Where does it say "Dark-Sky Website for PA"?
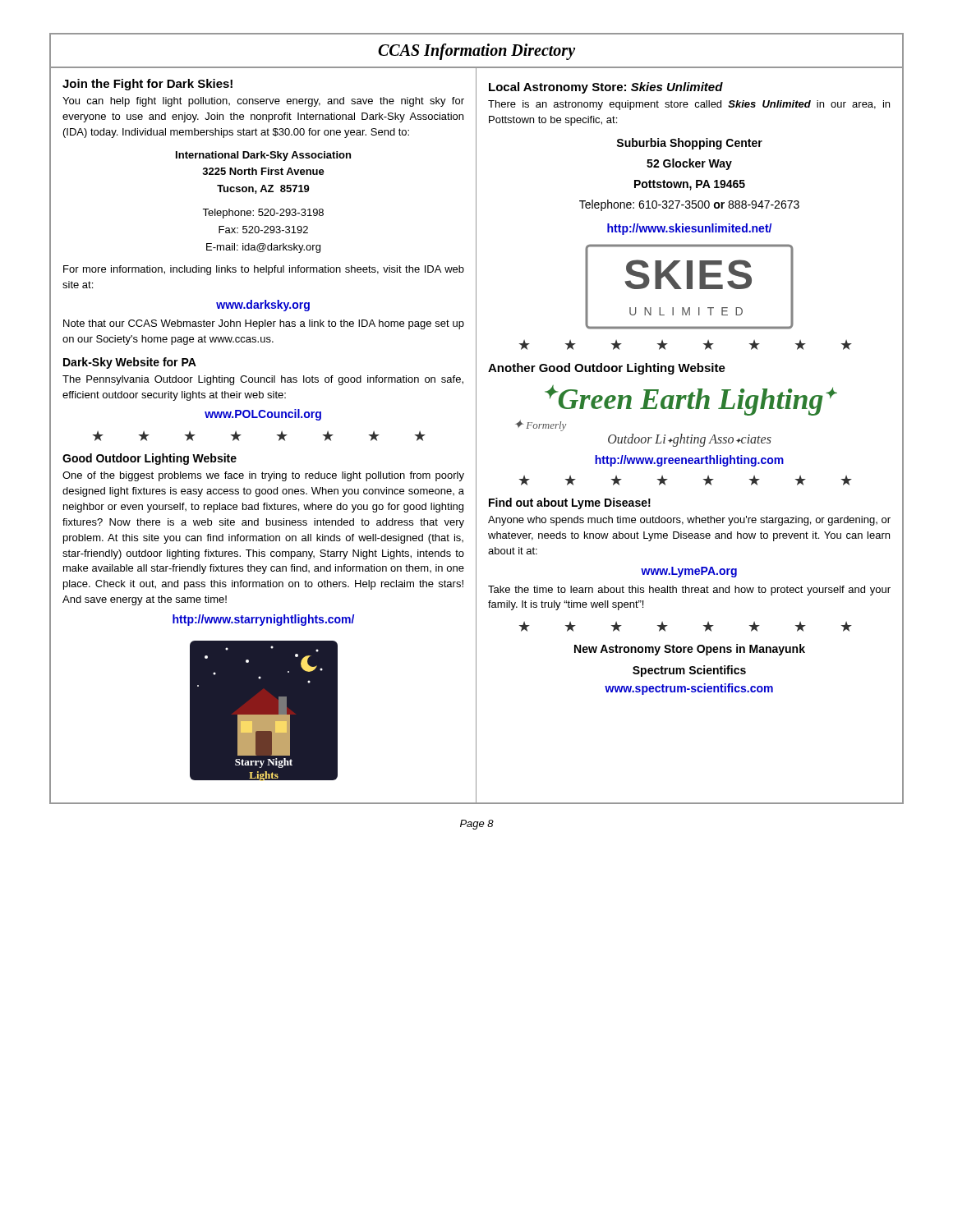Screen dimensions: 1232x953 click(129, 362)
